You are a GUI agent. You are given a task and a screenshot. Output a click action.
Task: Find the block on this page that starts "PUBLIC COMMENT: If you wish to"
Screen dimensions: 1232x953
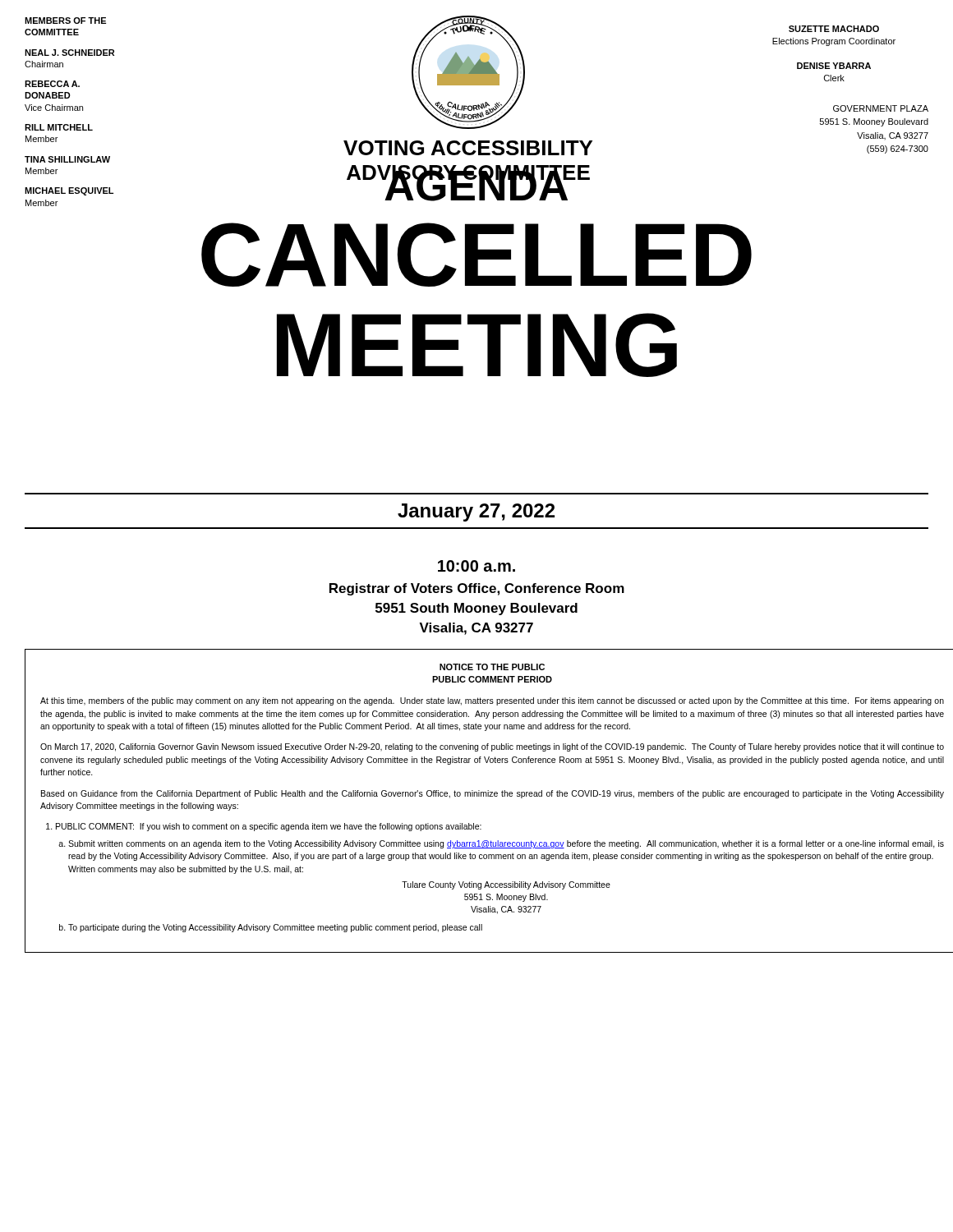point(500,878)
